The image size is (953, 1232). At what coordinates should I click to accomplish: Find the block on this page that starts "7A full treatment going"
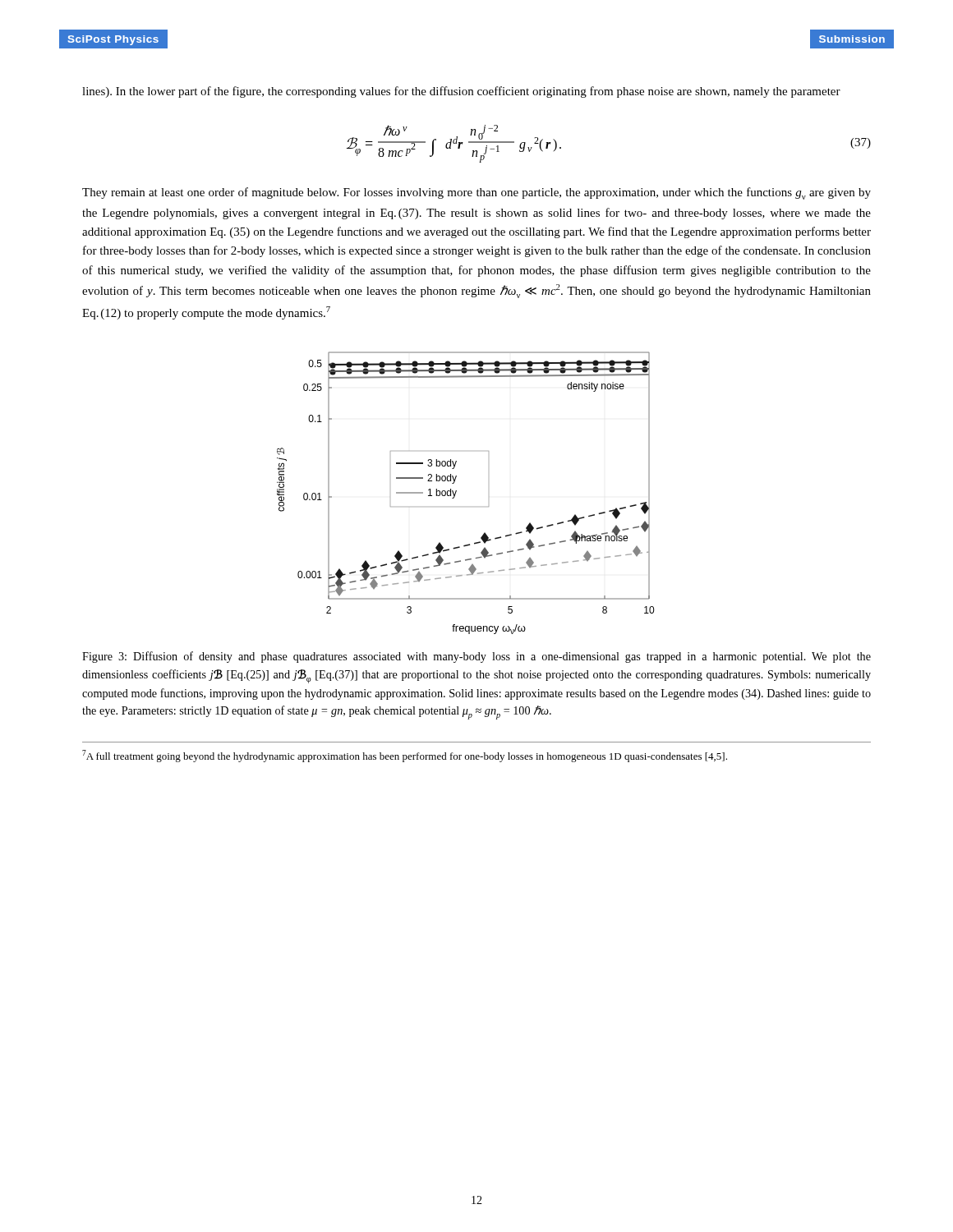coord(405,756)
